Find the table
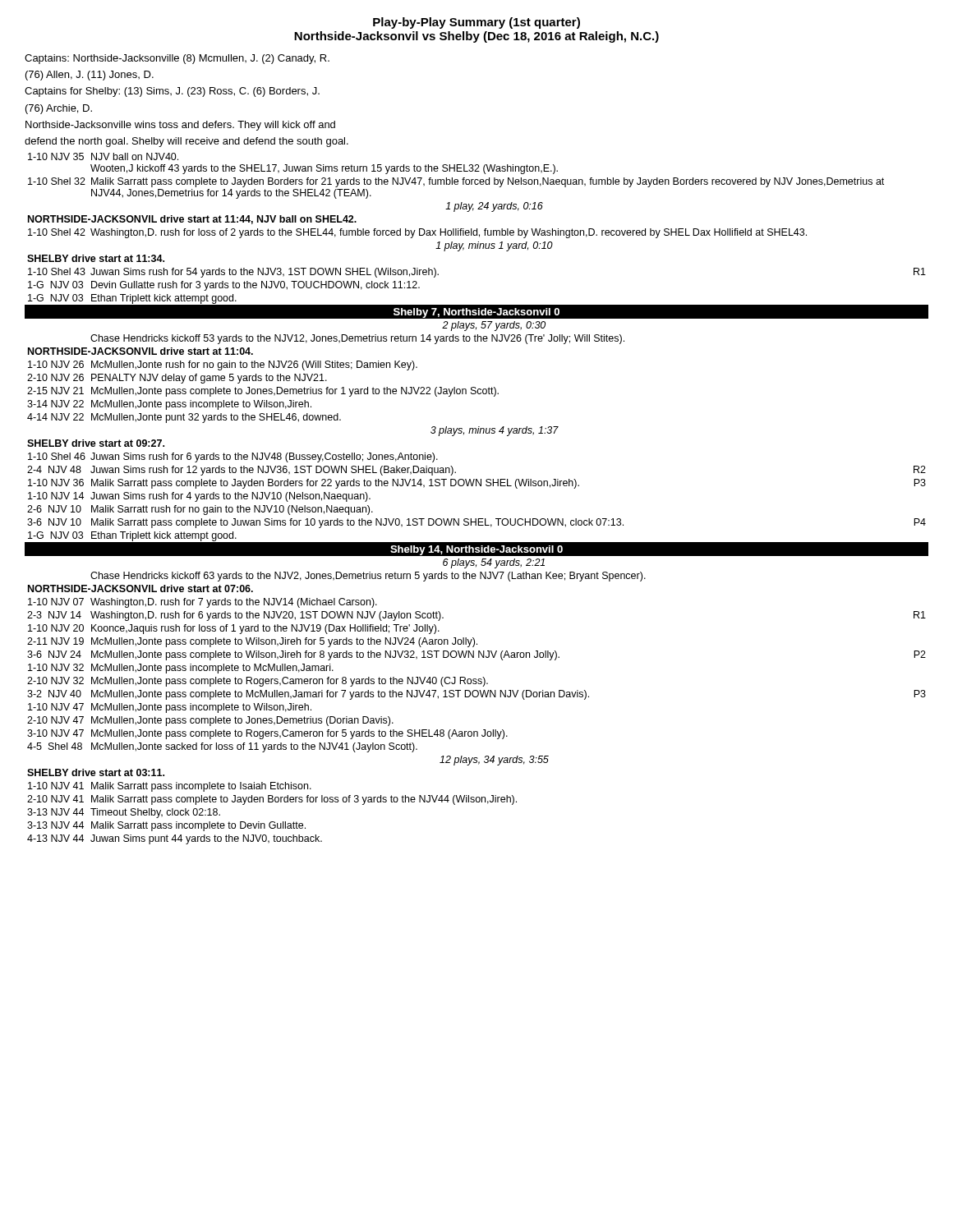This screenshot has width=953, height=1232. tap(476, 498)
